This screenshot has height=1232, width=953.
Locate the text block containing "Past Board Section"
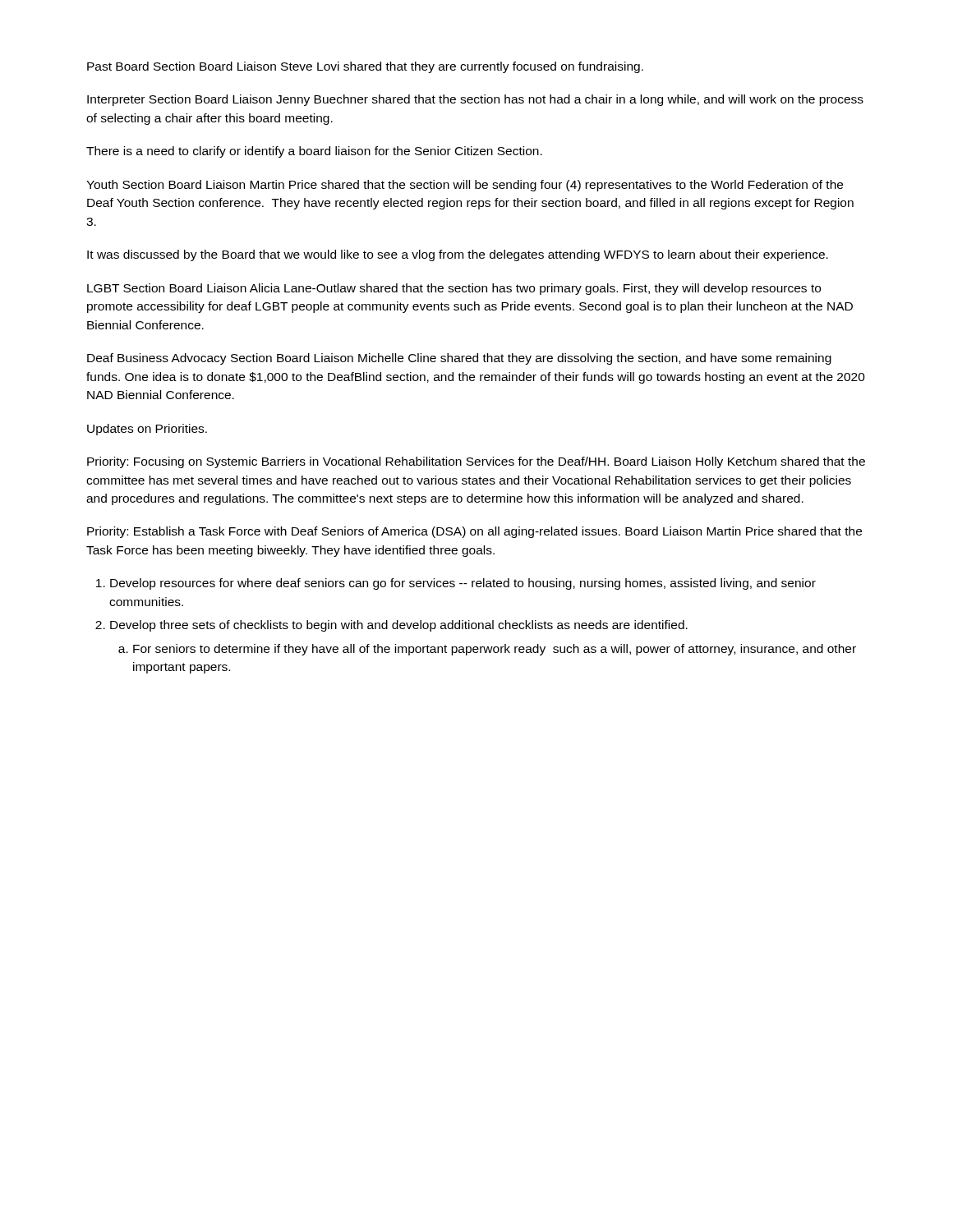point(365,66)
